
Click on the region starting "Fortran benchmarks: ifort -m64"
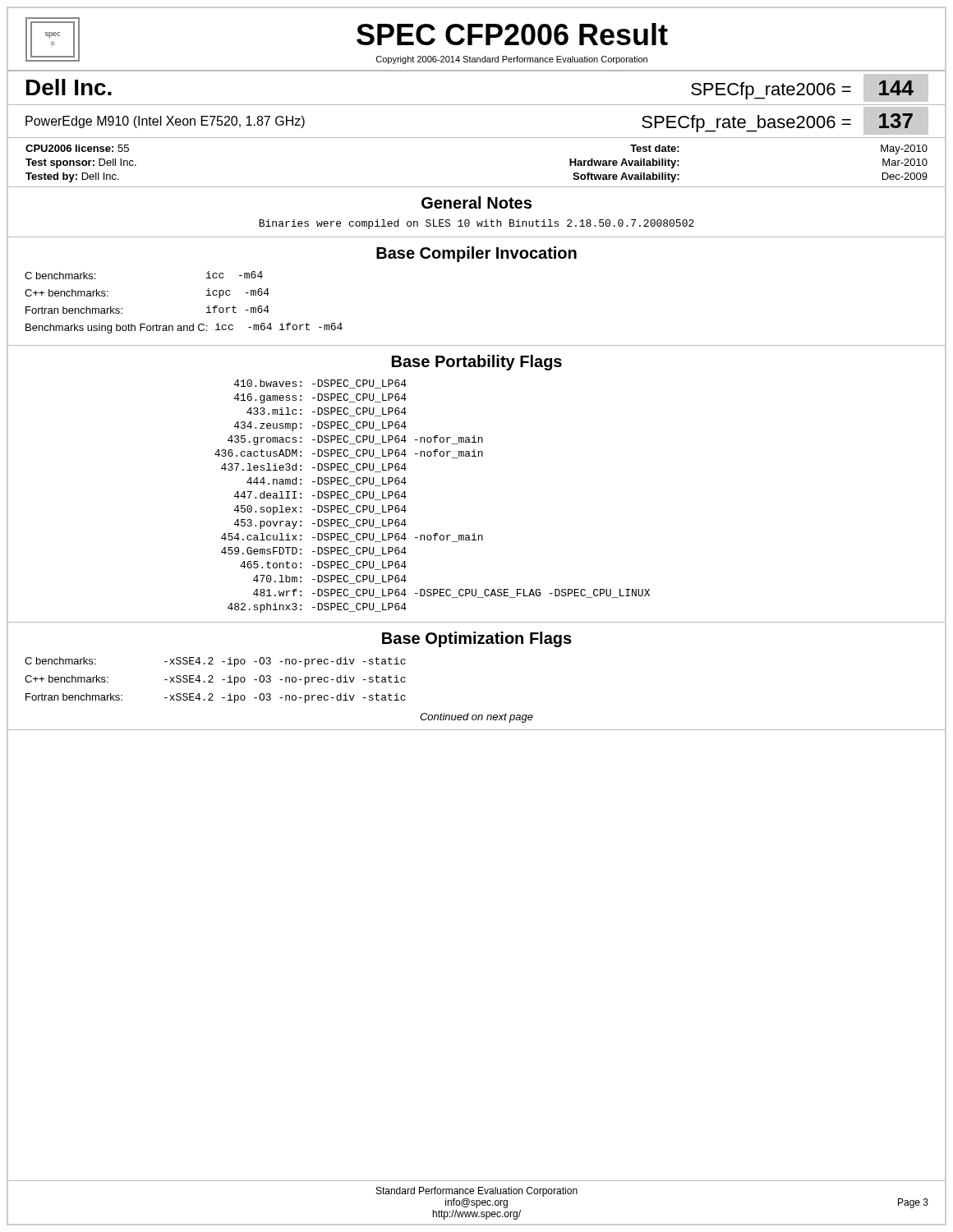click(72, 309)
